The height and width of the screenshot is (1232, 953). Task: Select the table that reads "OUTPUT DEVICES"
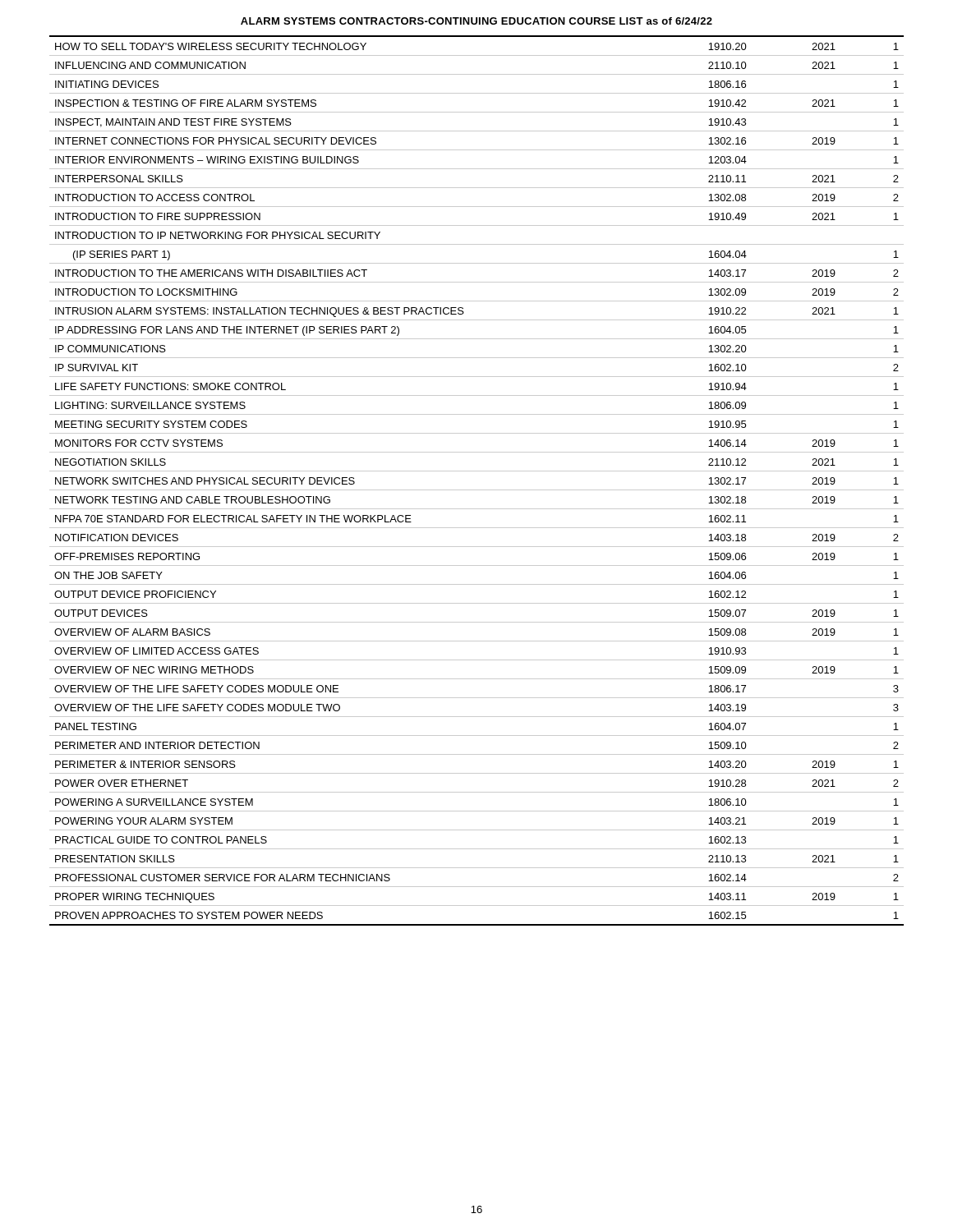(x=476, y=480)
